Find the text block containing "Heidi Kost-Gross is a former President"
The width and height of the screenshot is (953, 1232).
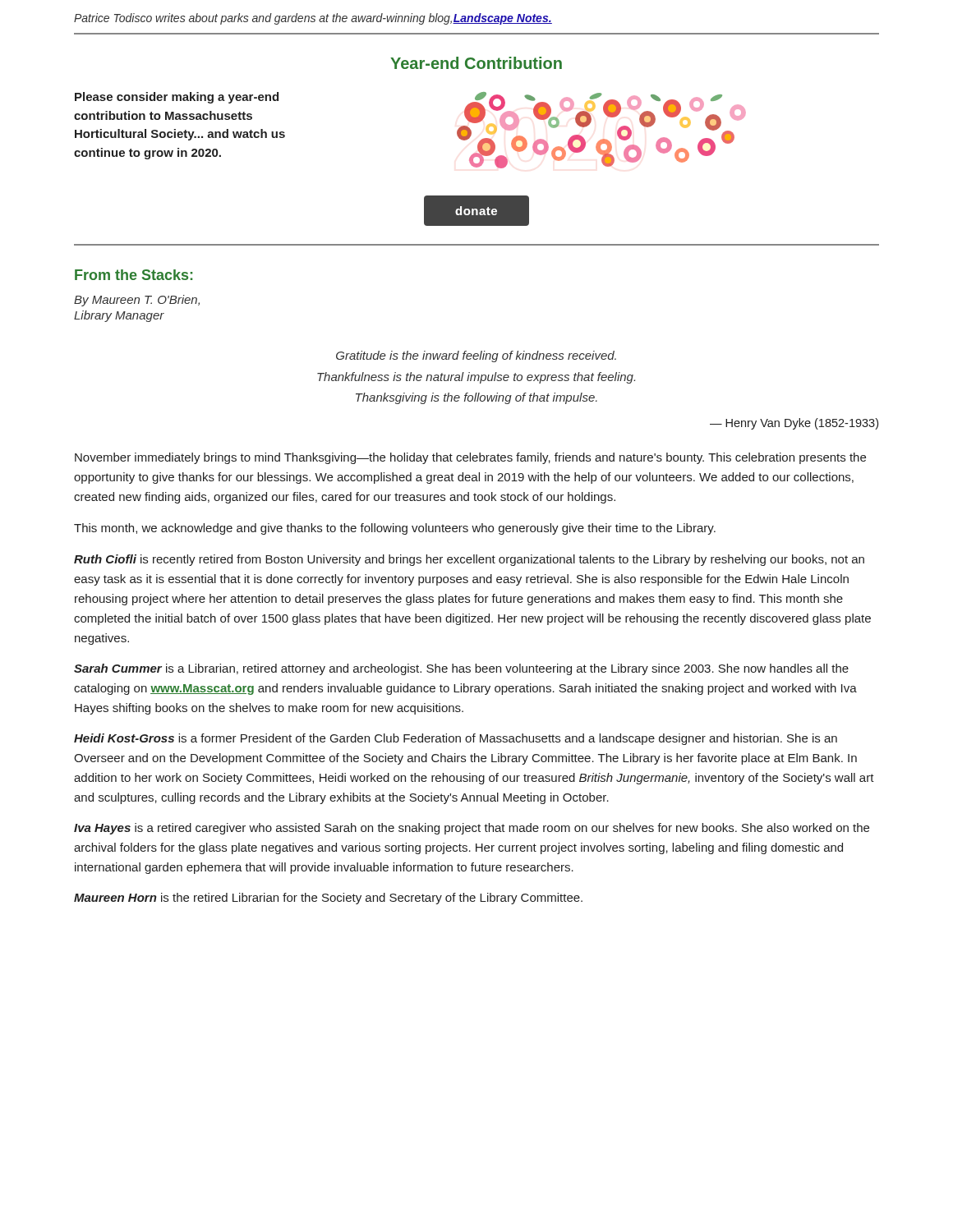point(474,767)
